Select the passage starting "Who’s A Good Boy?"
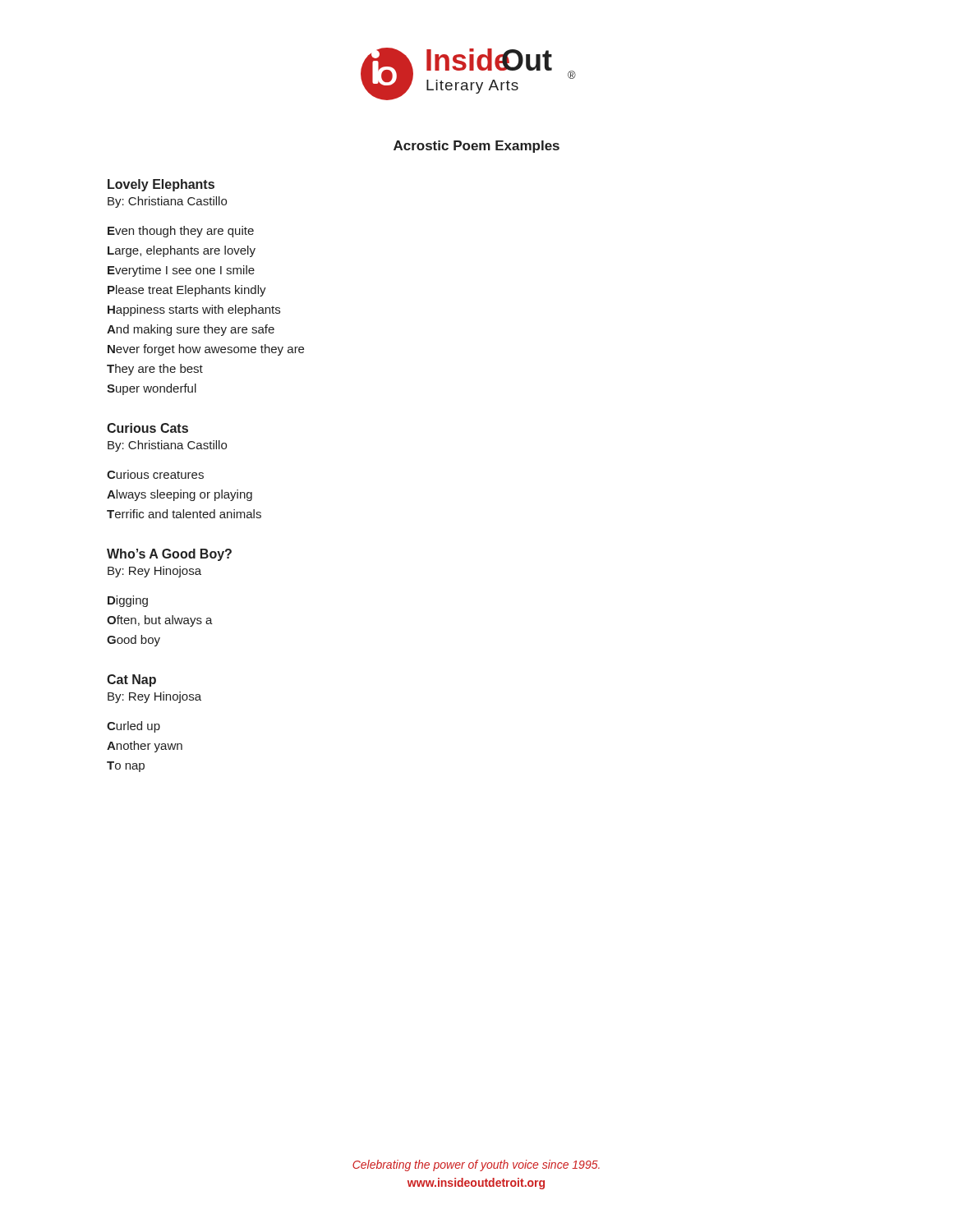This screenshot has height=1232, width=953. pos(170,554)
